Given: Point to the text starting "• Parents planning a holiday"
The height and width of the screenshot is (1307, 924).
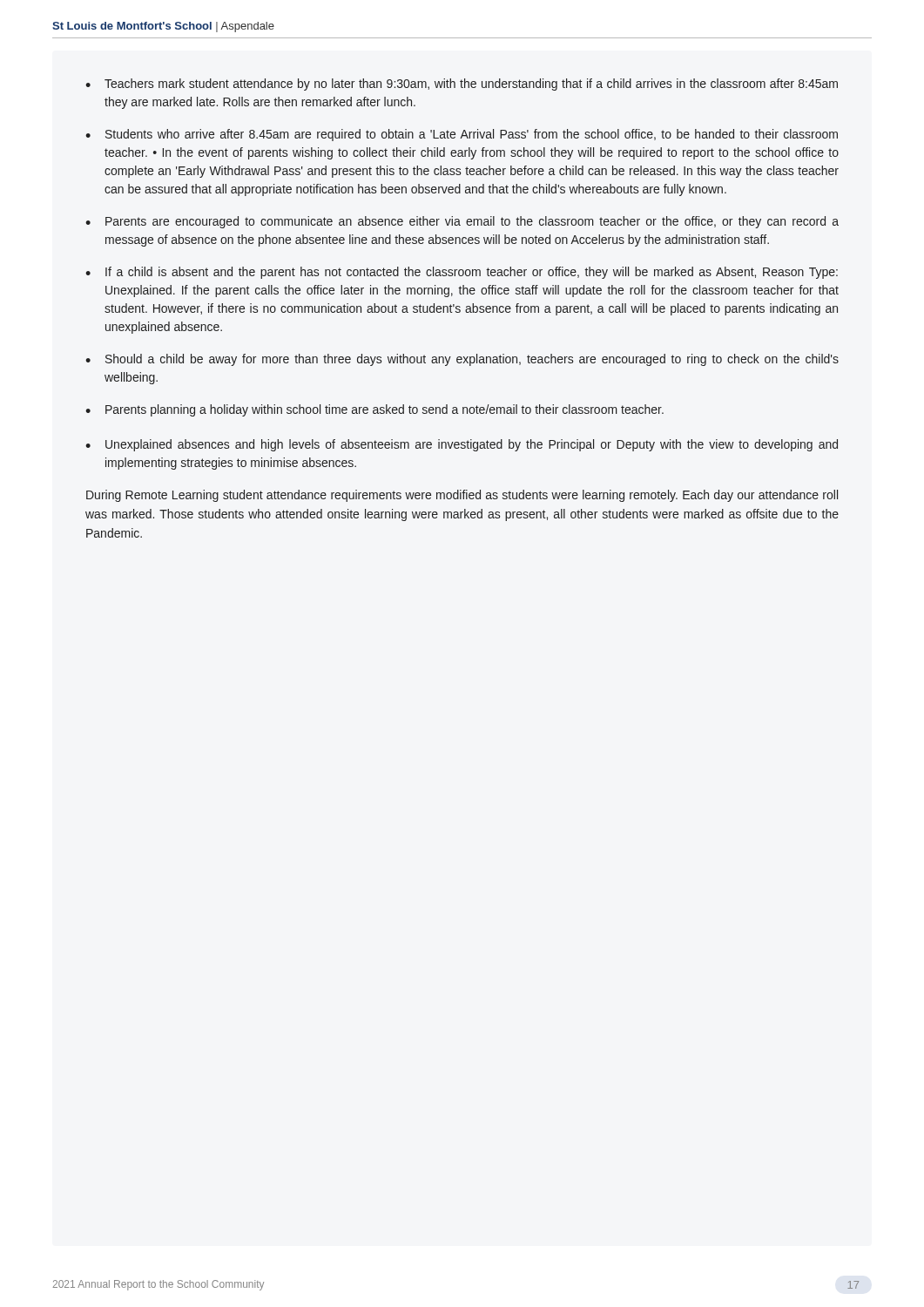Looking at the screenshot, I should click(x=462, y=411).
